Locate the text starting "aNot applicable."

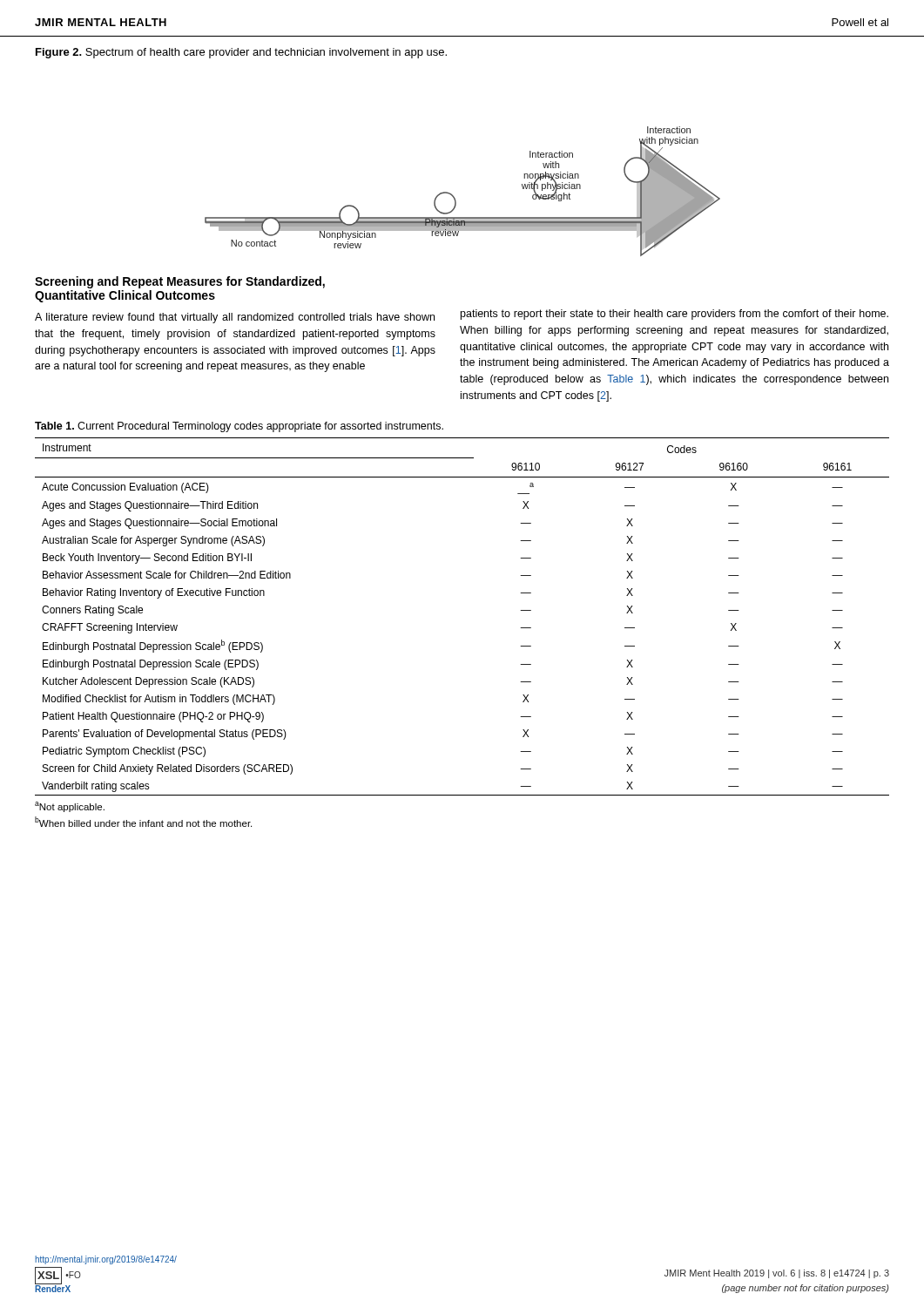tap(70, 805)
